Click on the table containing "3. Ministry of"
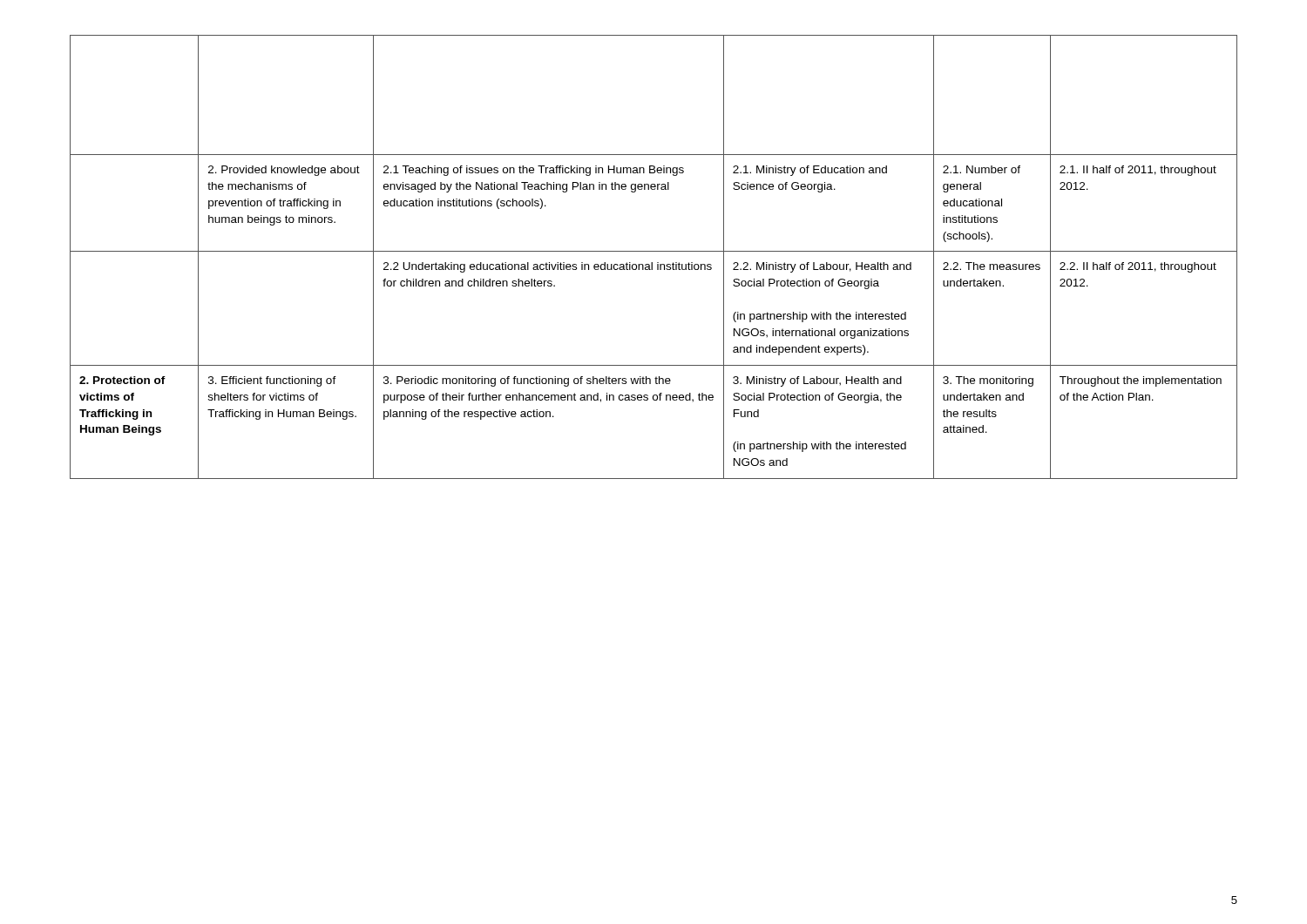Viewport: 1307px width, 924px height. pyautogui.click(x=654, y=257)
